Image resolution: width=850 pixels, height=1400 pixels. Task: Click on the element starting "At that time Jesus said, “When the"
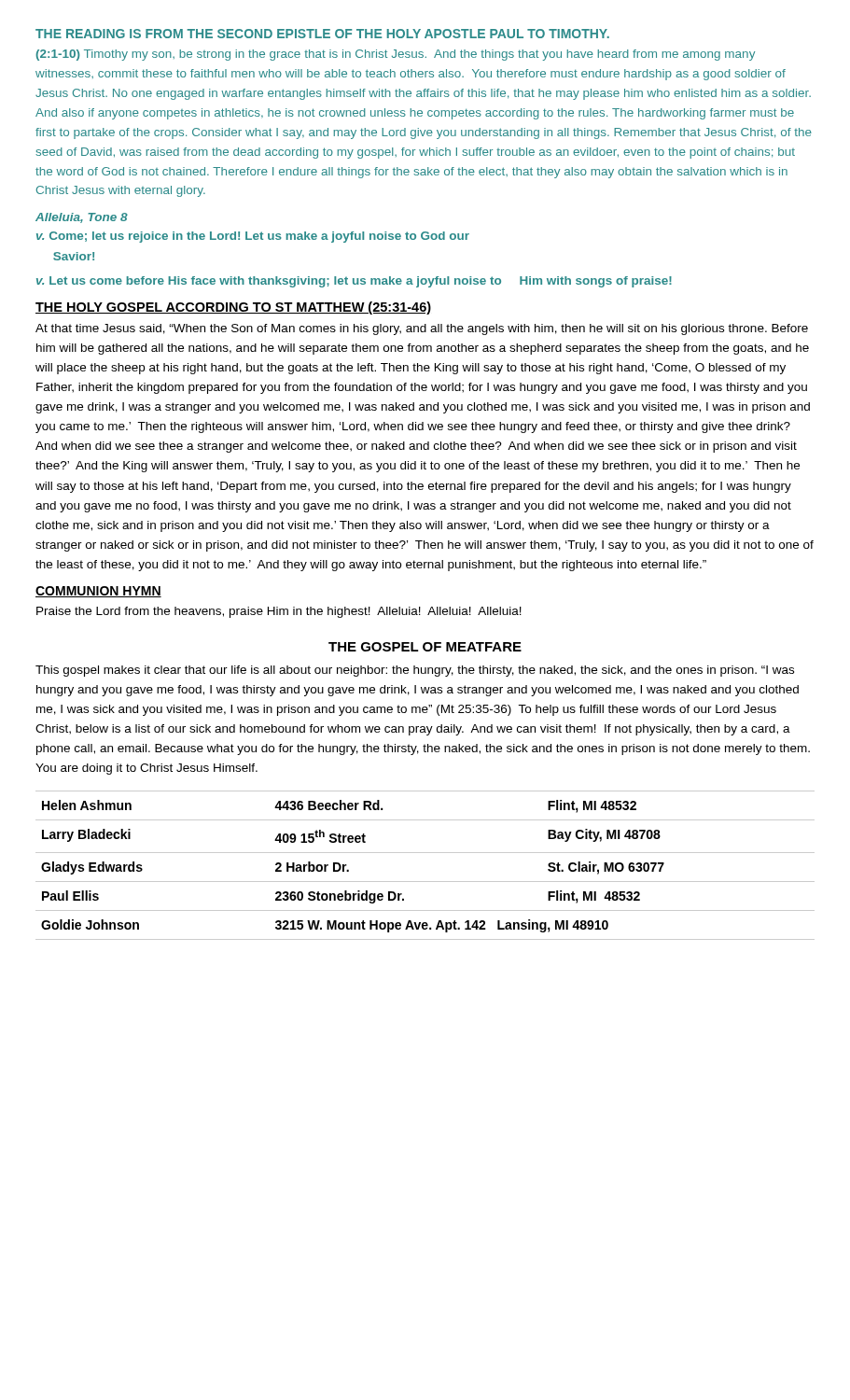click(x=425, y=446)
